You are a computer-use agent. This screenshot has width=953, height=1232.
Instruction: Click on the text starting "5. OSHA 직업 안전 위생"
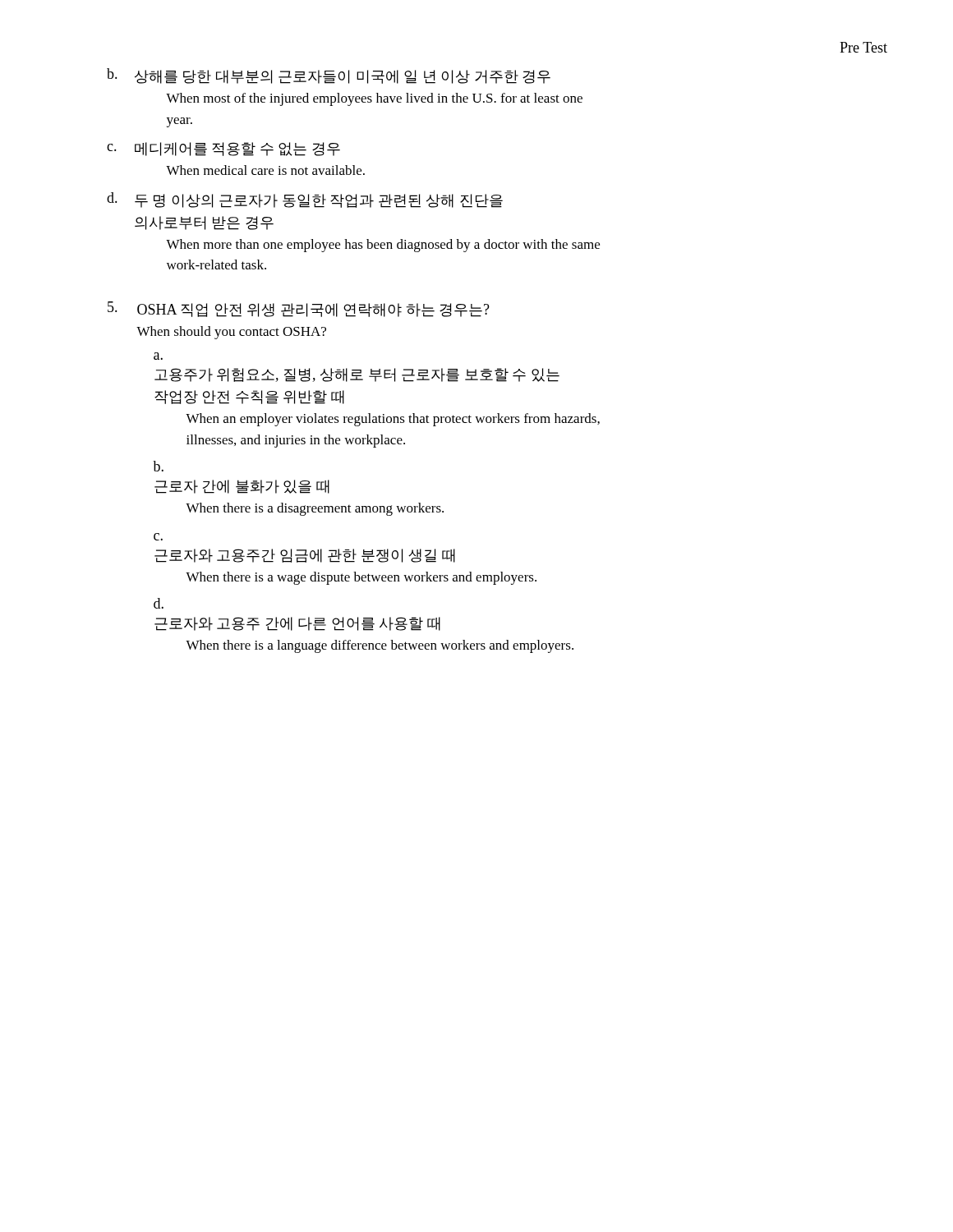(299, 309)
